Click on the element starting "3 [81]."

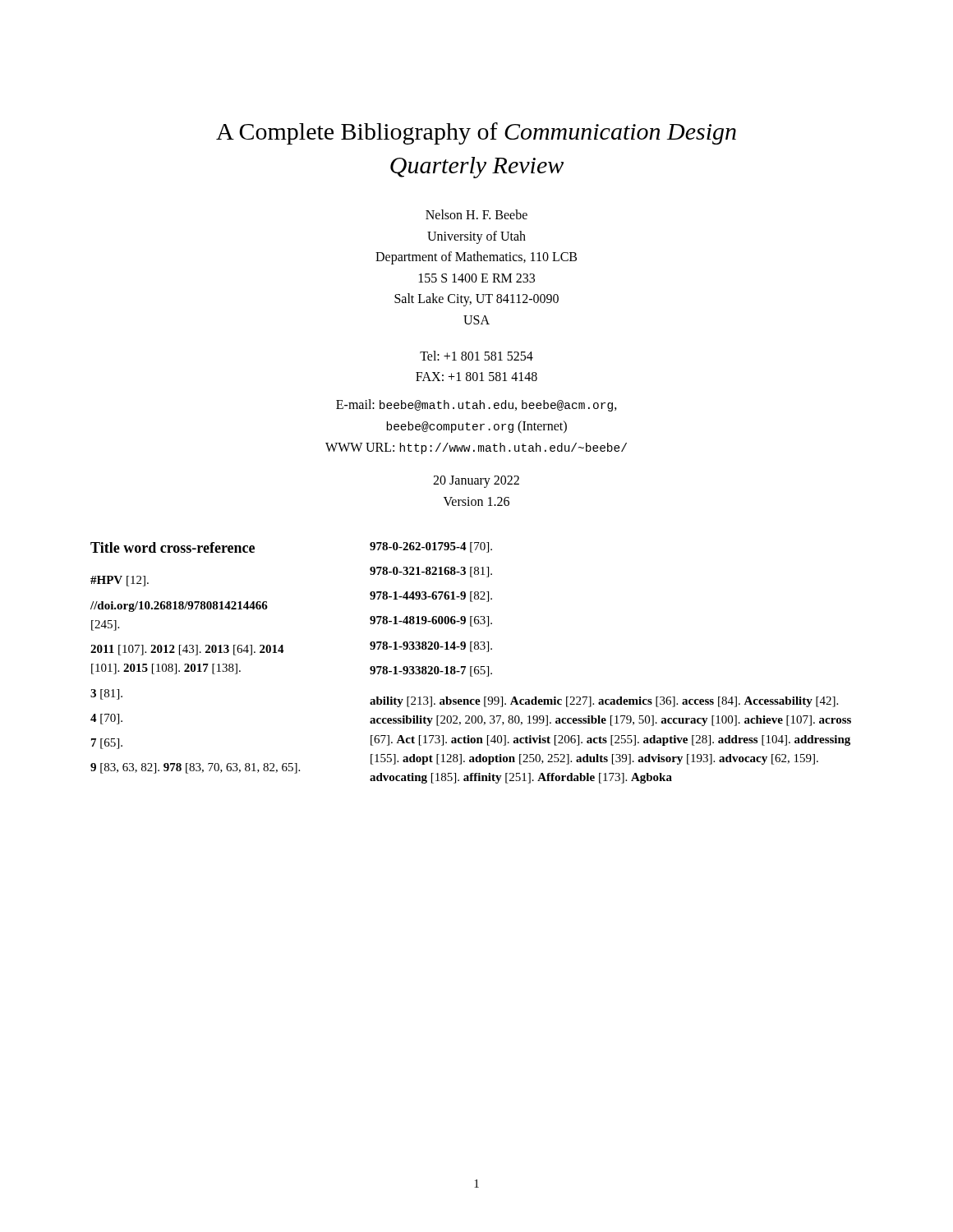(x=107, y=693)
